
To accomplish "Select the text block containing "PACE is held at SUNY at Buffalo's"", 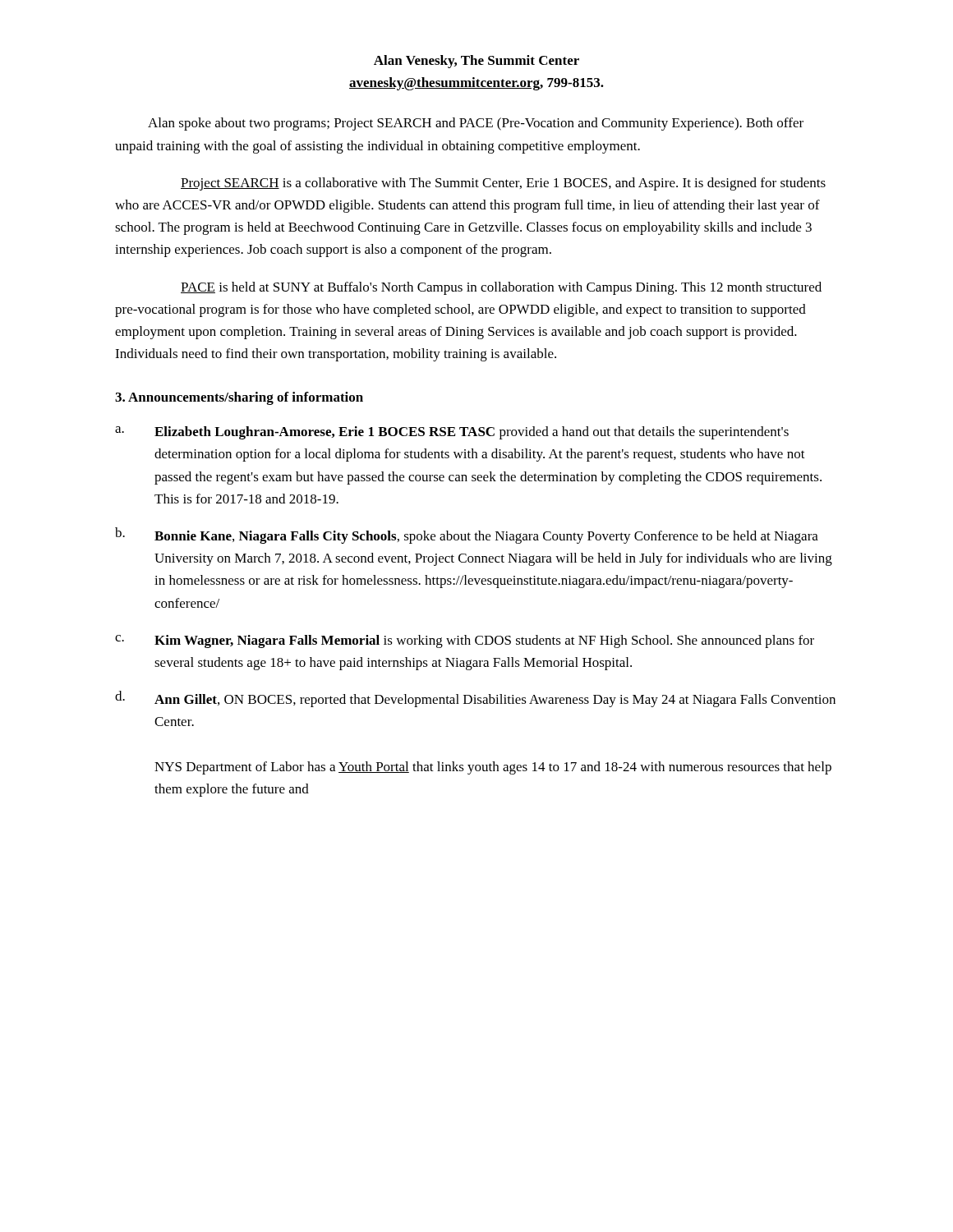I will click(x=476, y=320).
